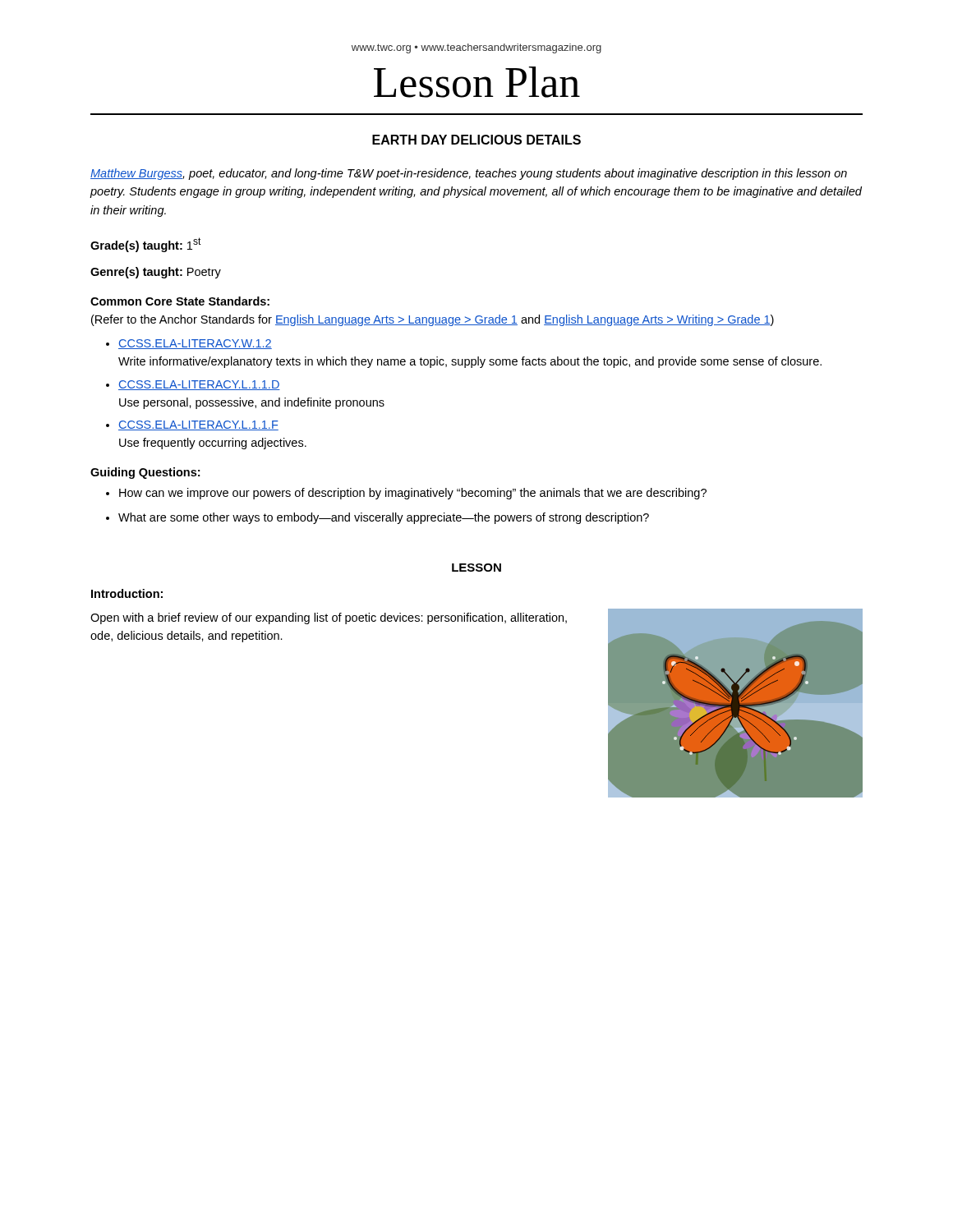Find the title containing "Lesson Plan"
This screenshot has height=1232, width=953.
tap(476, 83)
